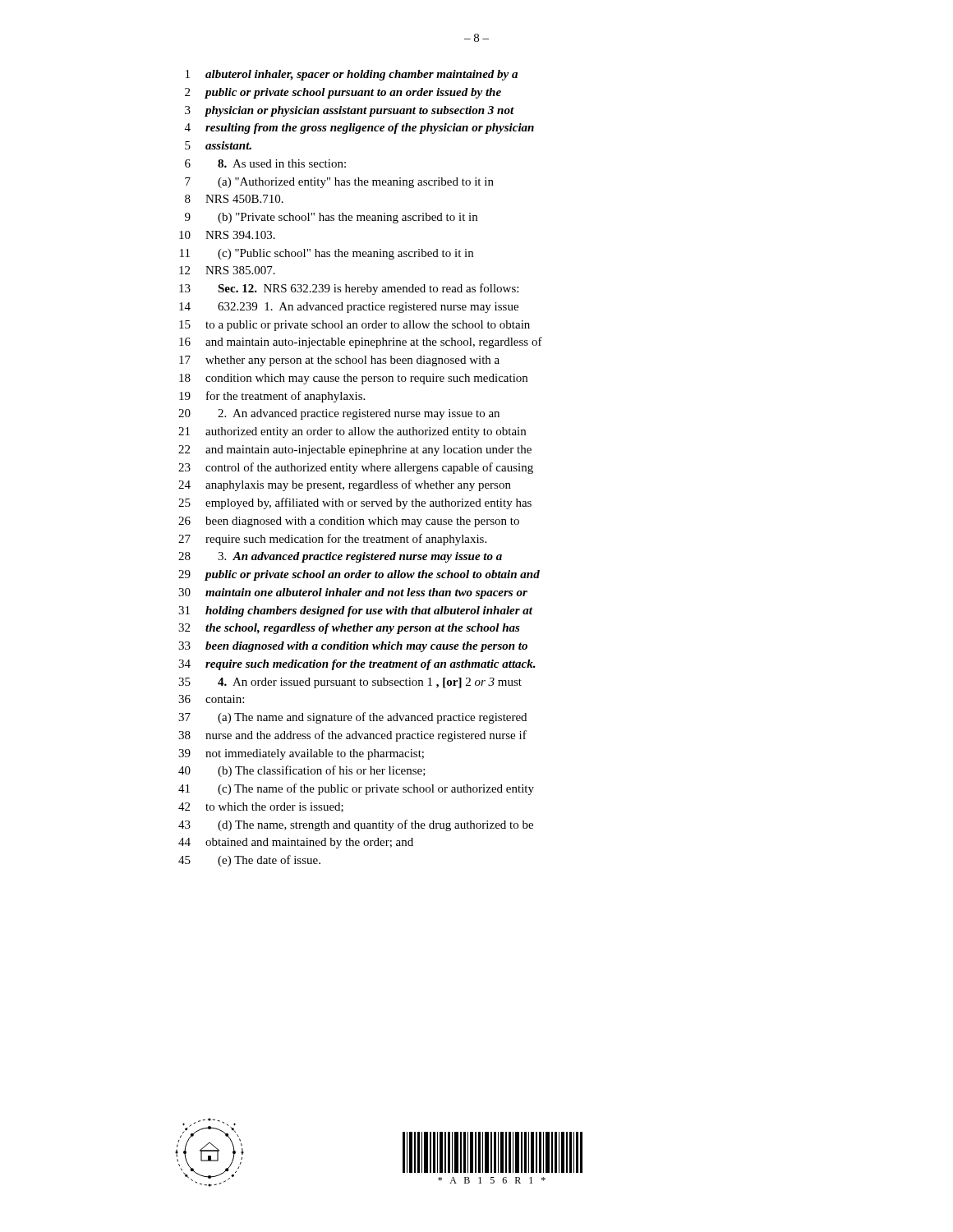
Task: Locate the logo
Action: pos(209,1152)
